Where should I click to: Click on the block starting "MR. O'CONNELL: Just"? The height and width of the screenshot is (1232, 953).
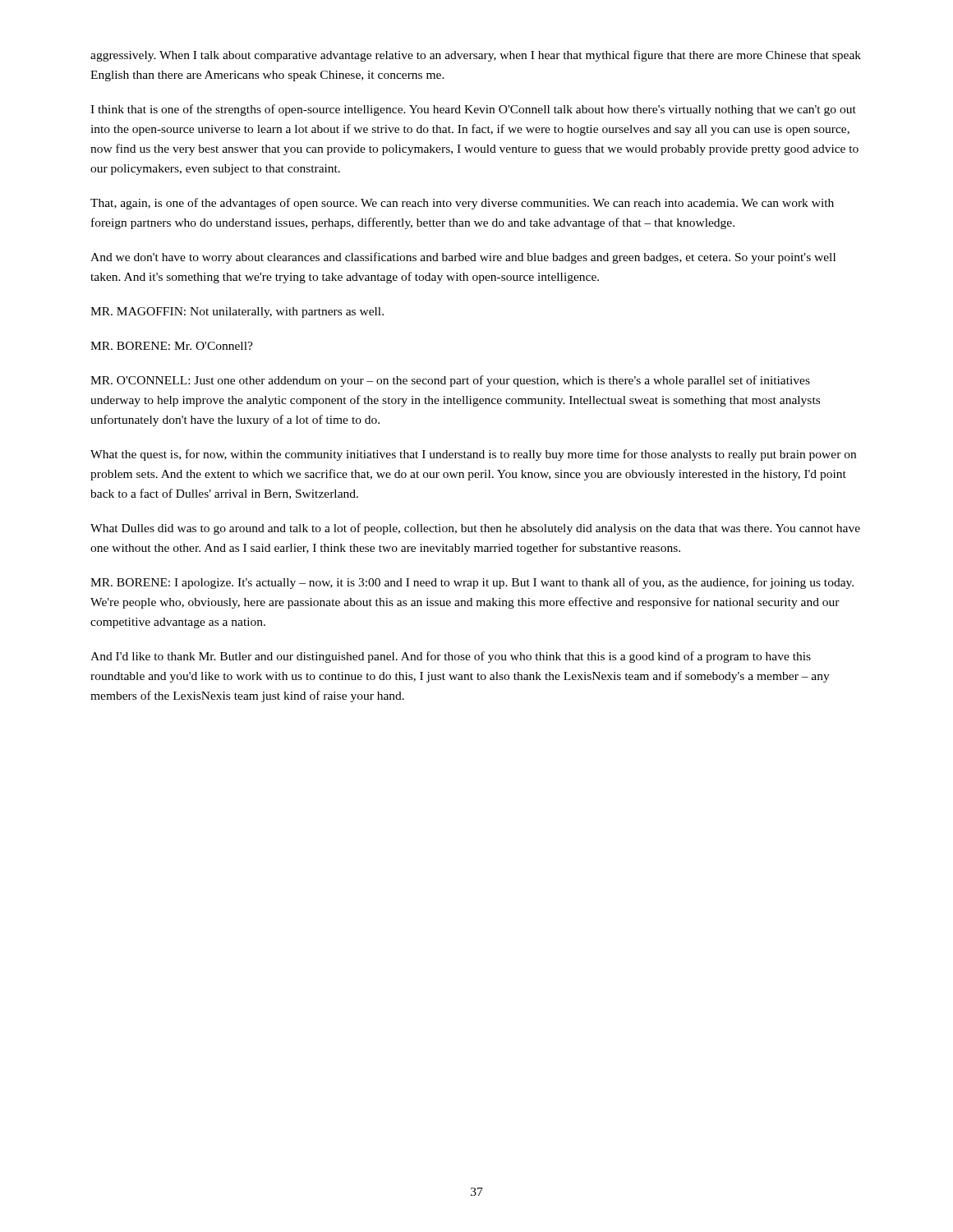455,400
